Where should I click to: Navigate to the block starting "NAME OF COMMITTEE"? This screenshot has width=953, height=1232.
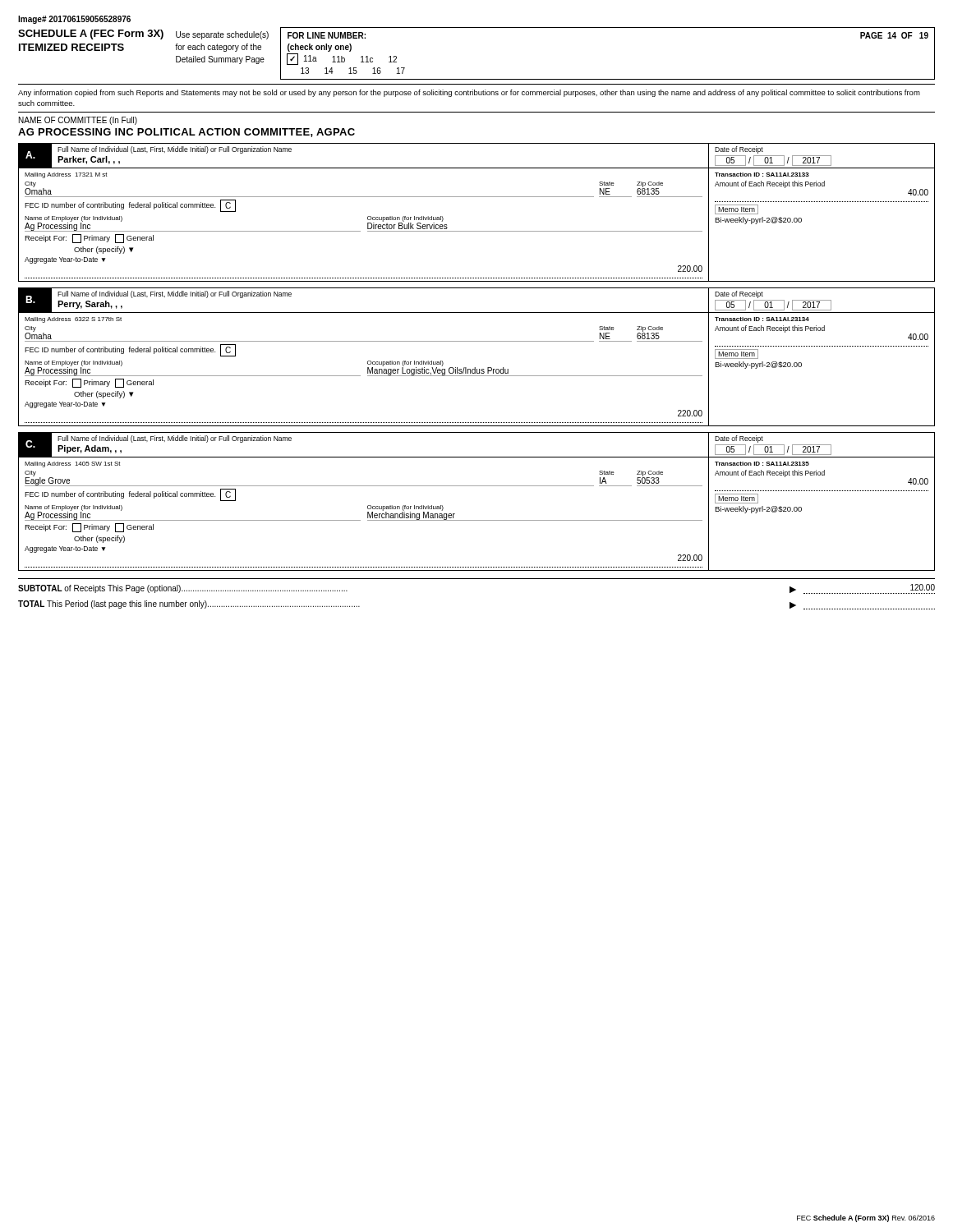78,121
